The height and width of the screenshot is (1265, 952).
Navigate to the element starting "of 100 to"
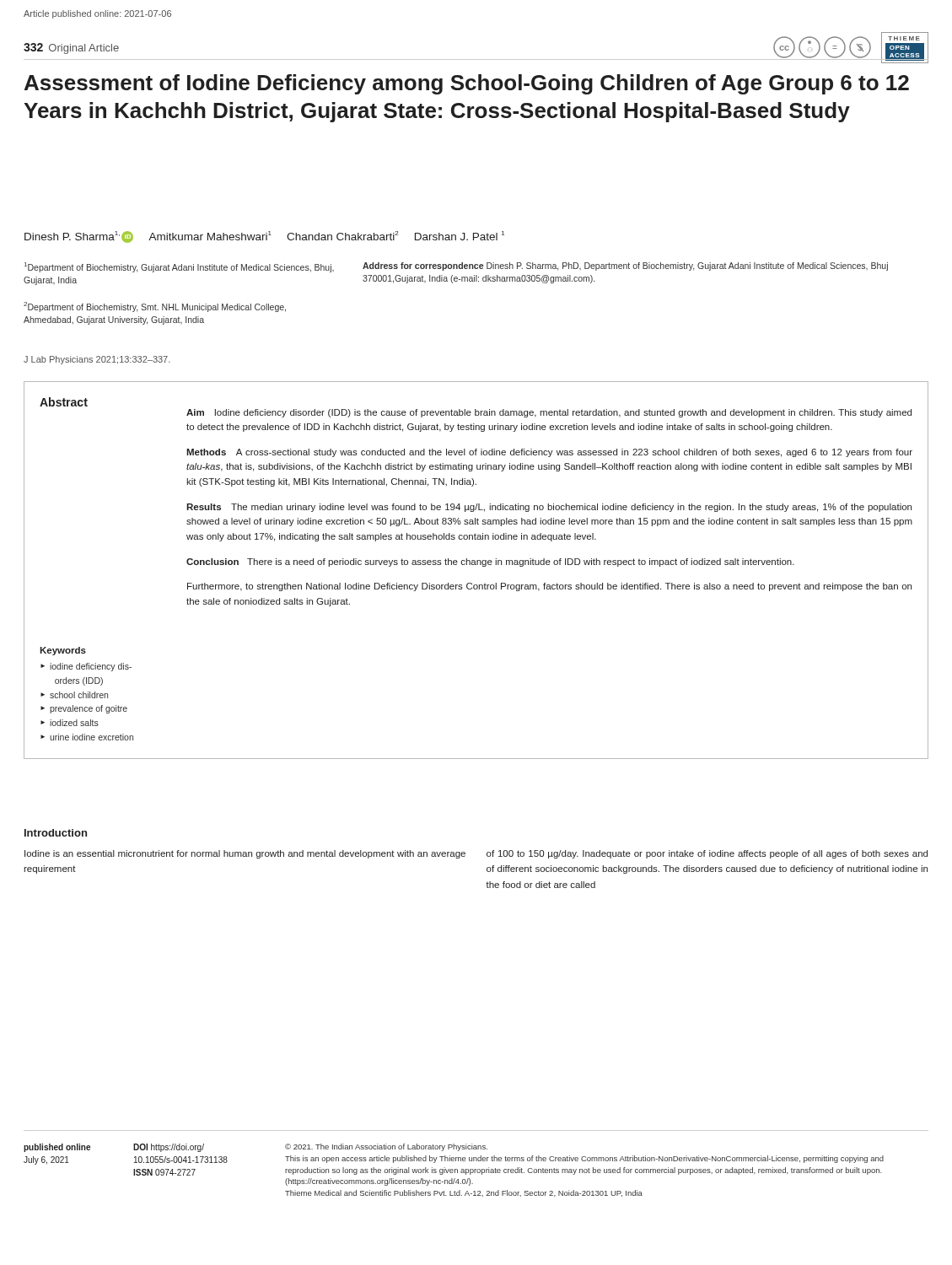point(707,869)
